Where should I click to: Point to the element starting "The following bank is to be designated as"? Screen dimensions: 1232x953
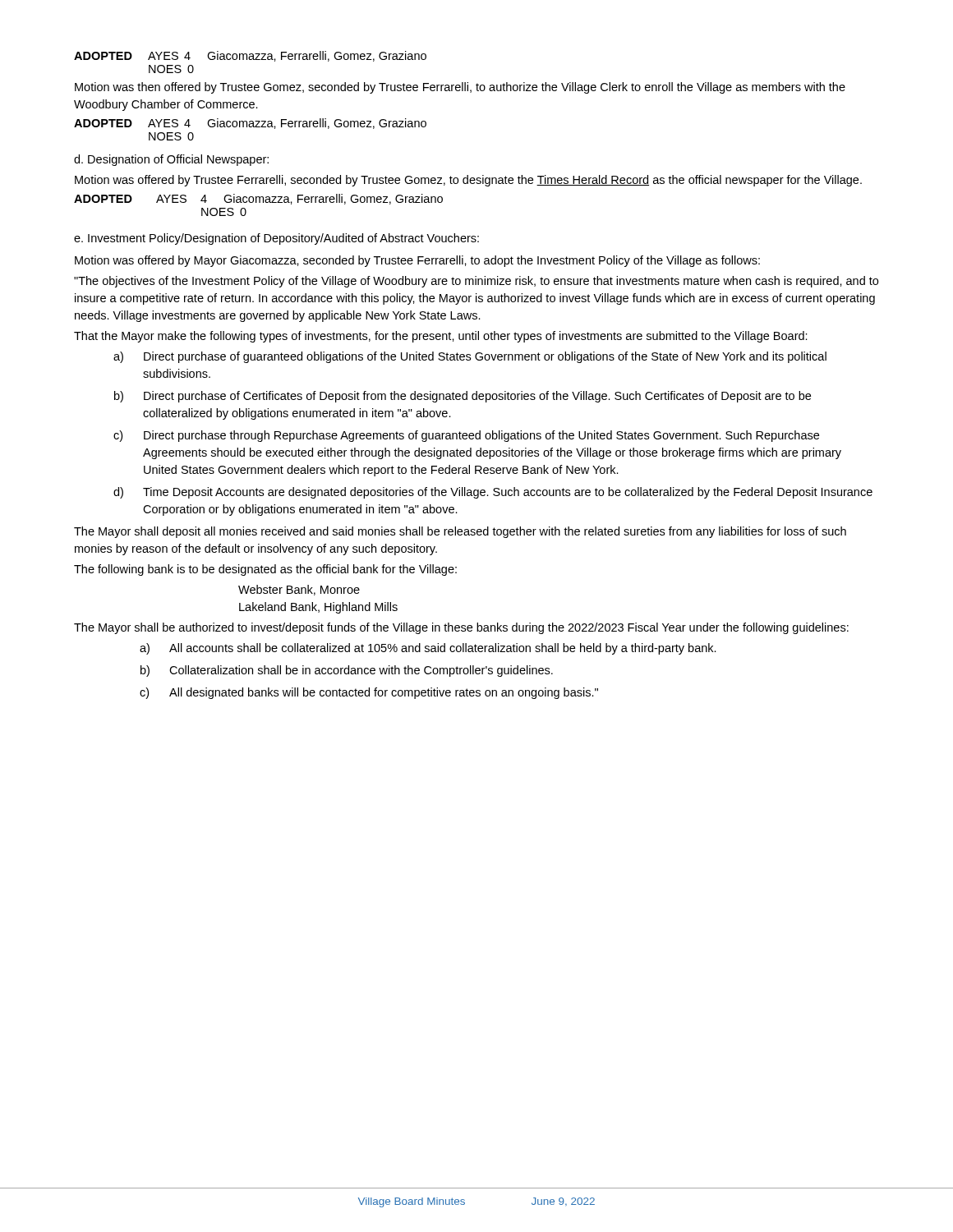click(x=265, y=570)
